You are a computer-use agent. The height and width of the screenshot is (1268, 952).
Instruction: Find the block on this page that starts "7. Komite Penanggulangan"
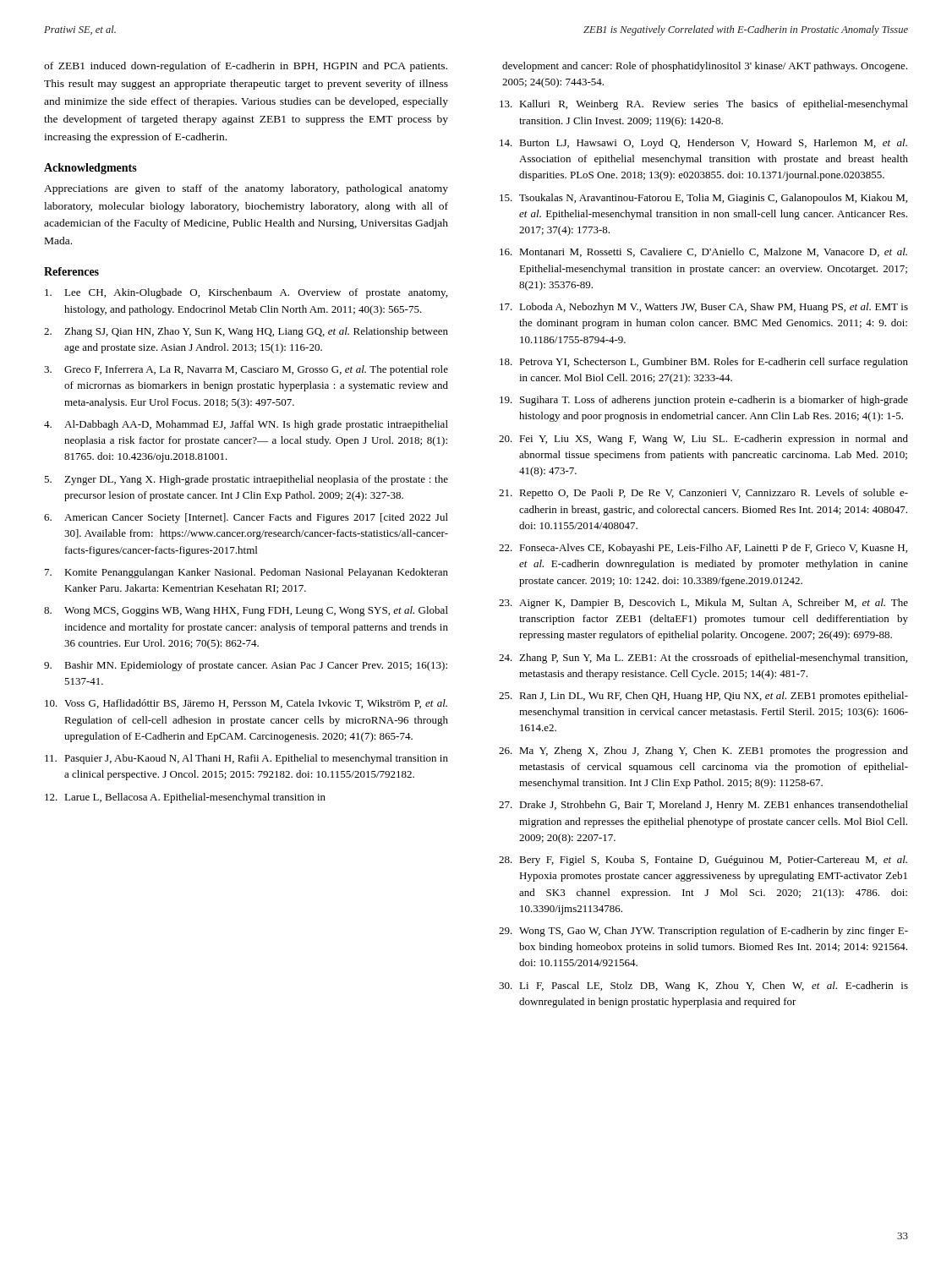tap(246, 580)
